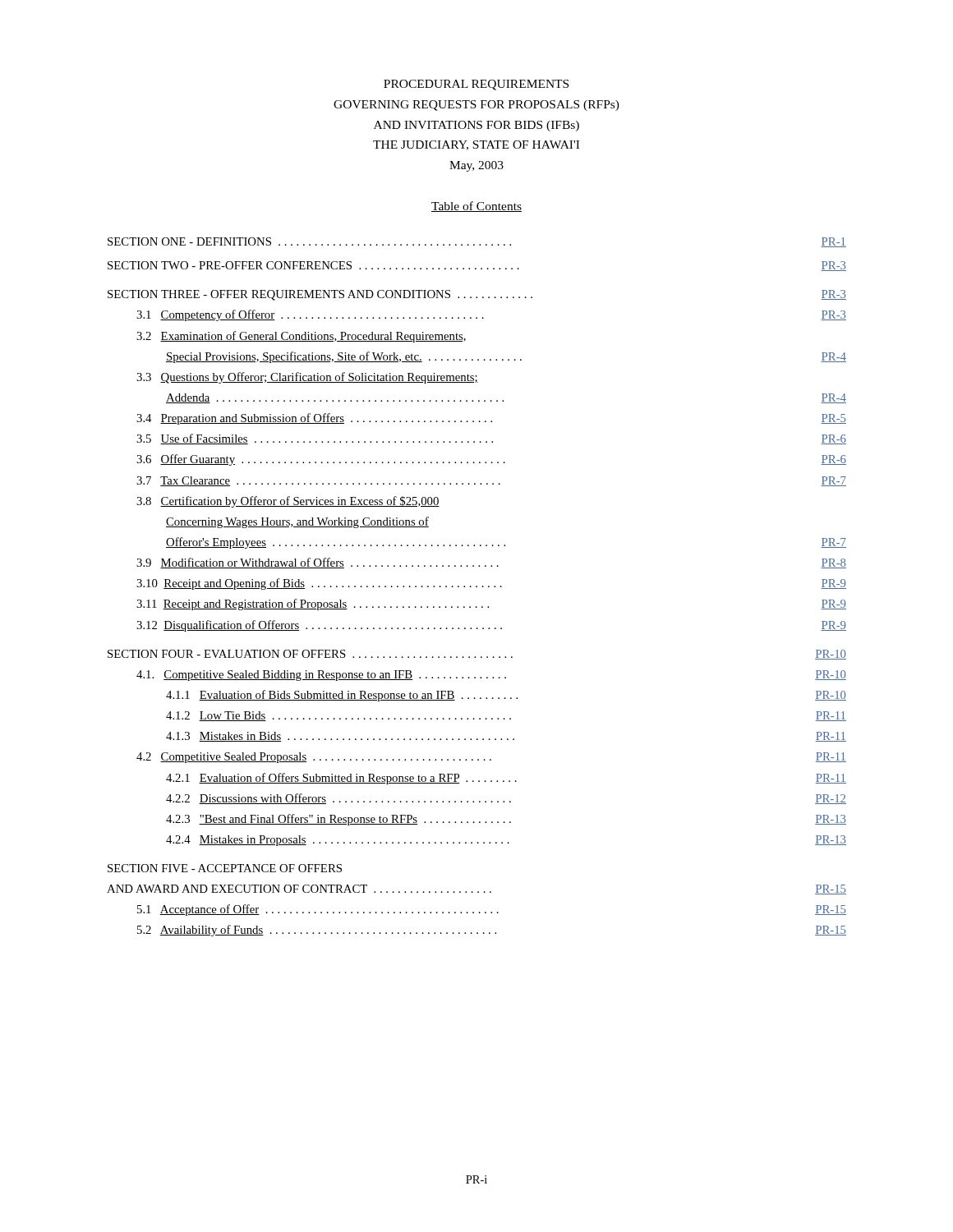Find the list item that says "4.2 Competitive Sealed Proposals . . . ."
Viewport: 953px width, 1232px height.
pos(491,757)
